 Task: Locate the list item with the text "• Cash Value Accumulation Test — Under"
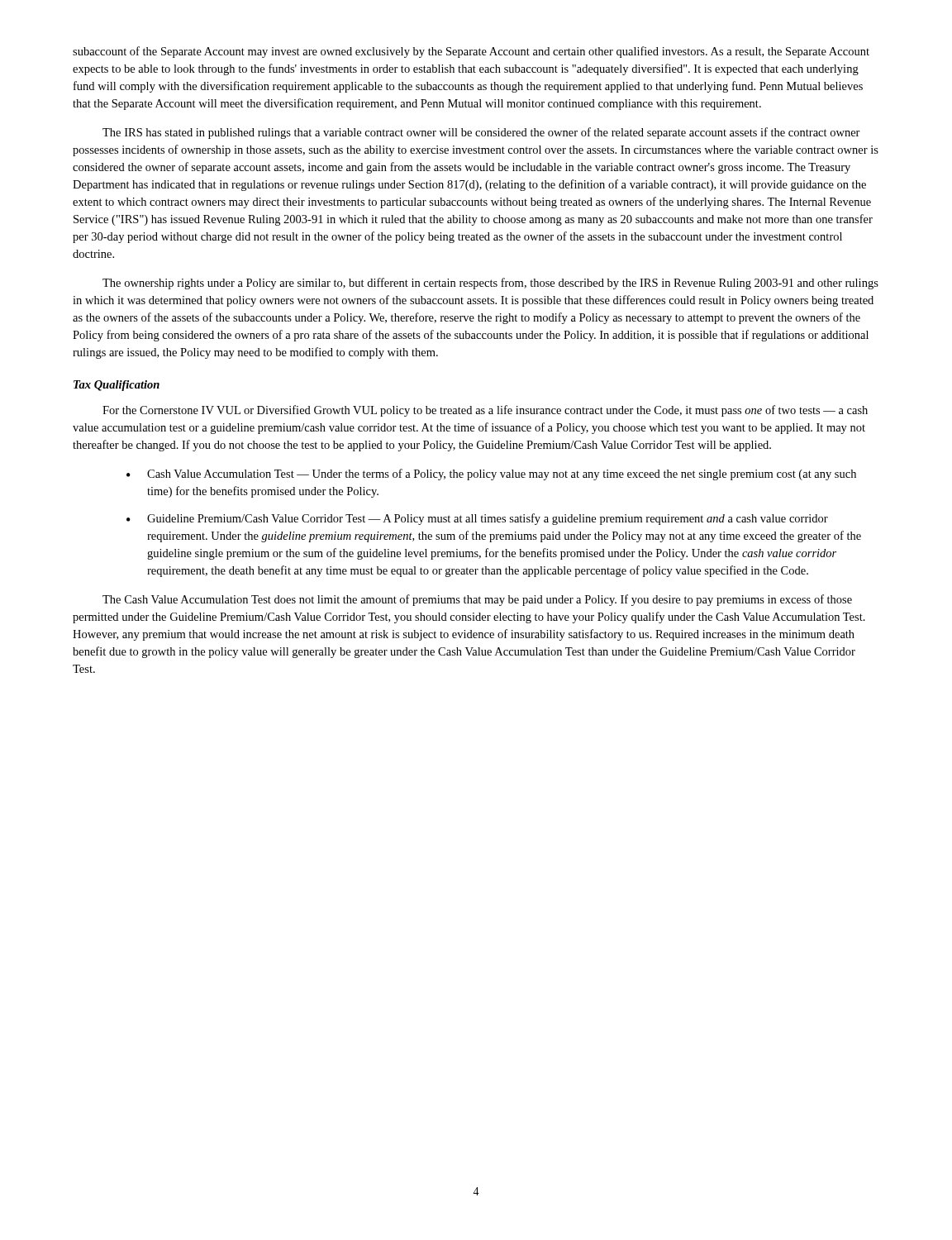coord(502,483)
